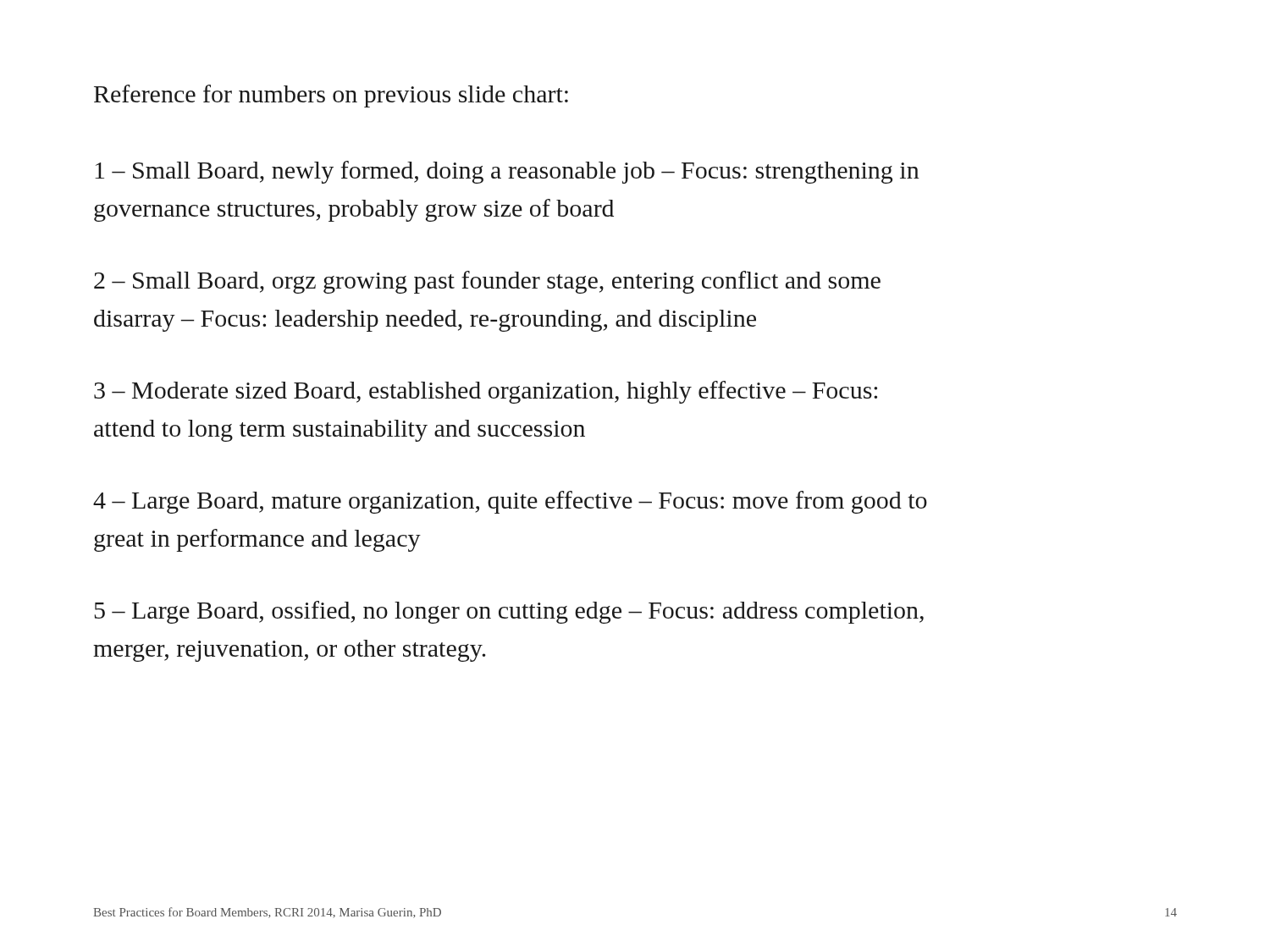The width and height of the screenshot is (1270, 952).
Task: Point to the block beginning "2 – Small Board, orgz growing past founder"
Action: click(x=487, y=299)
